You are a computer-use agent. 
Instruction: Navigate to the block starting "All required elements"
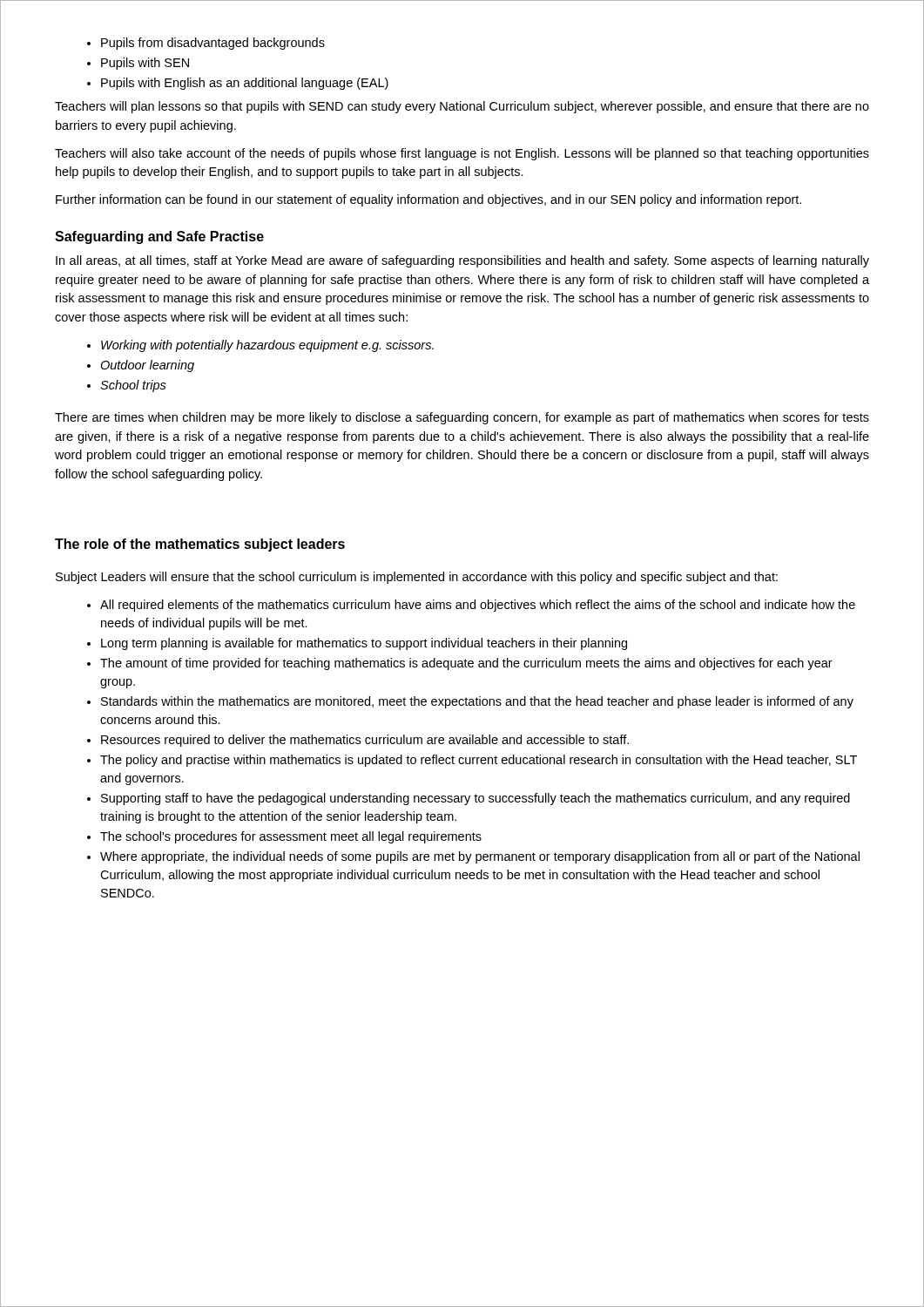coord(478,614)
